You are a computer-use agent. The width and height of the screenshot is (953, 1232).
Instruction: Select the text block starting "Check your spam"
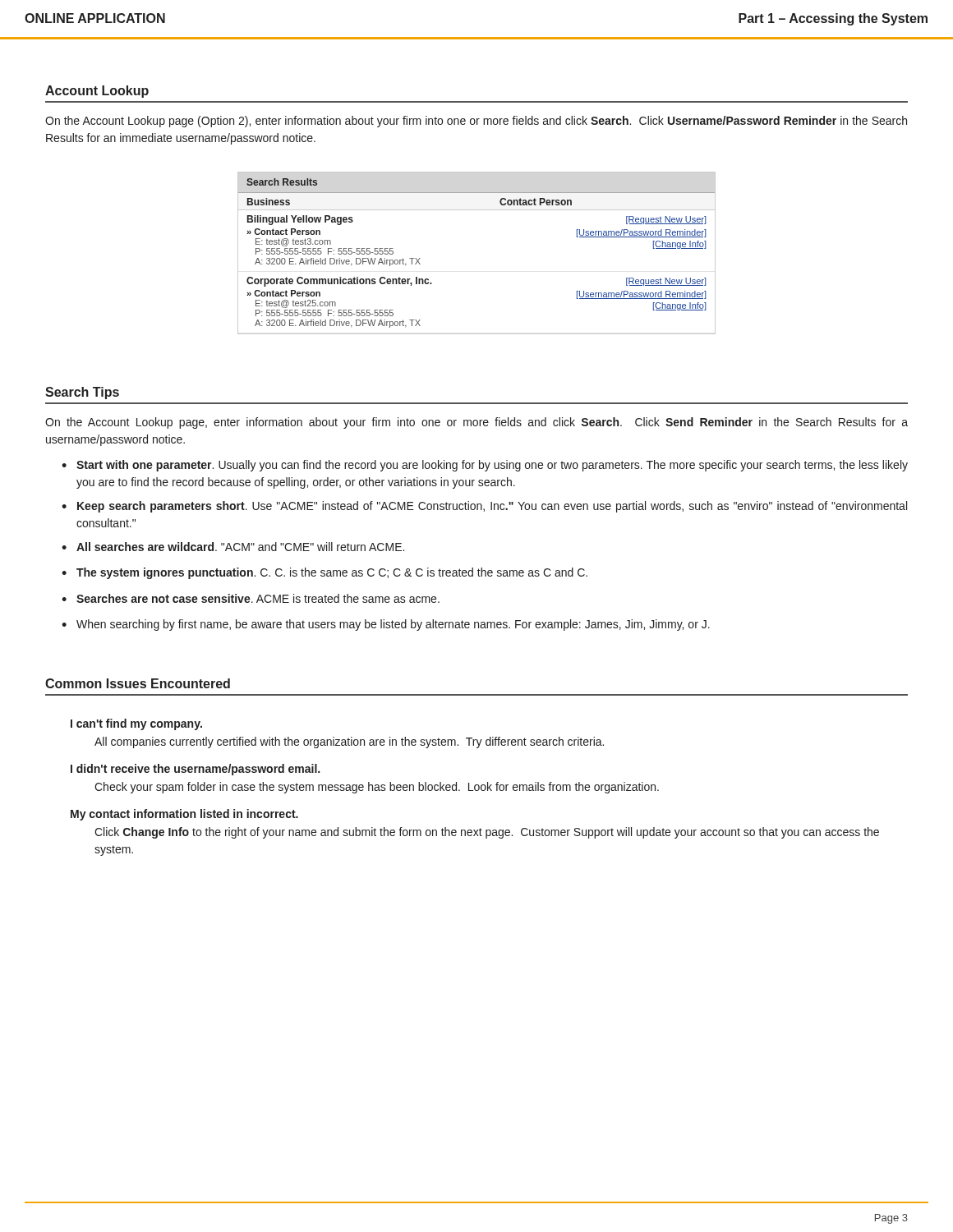tap(377, 786)
